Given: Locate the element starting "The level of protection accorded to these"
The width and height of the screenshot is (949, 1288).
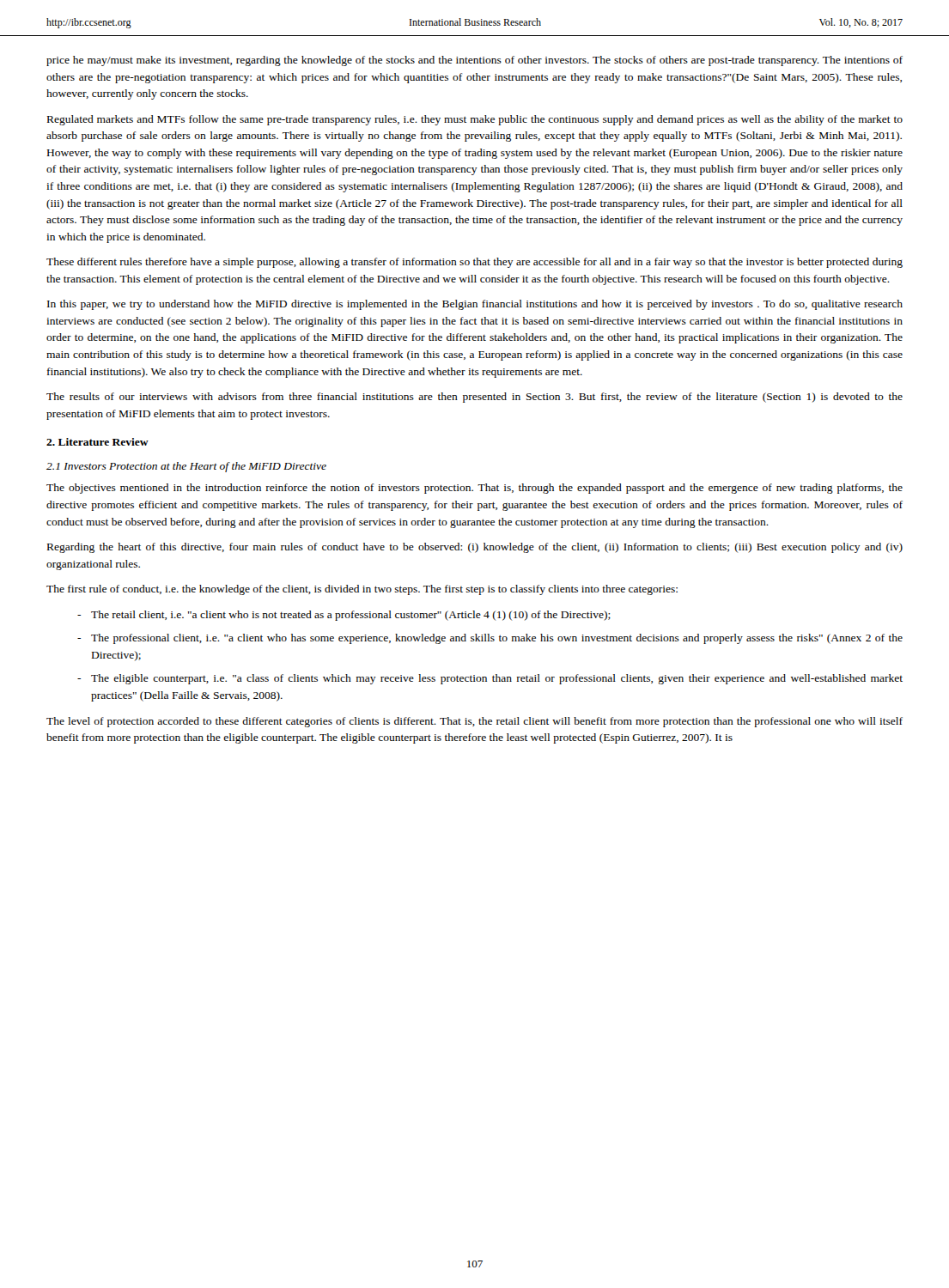Looking at the screenshot, I should click(x=474, y=729).
